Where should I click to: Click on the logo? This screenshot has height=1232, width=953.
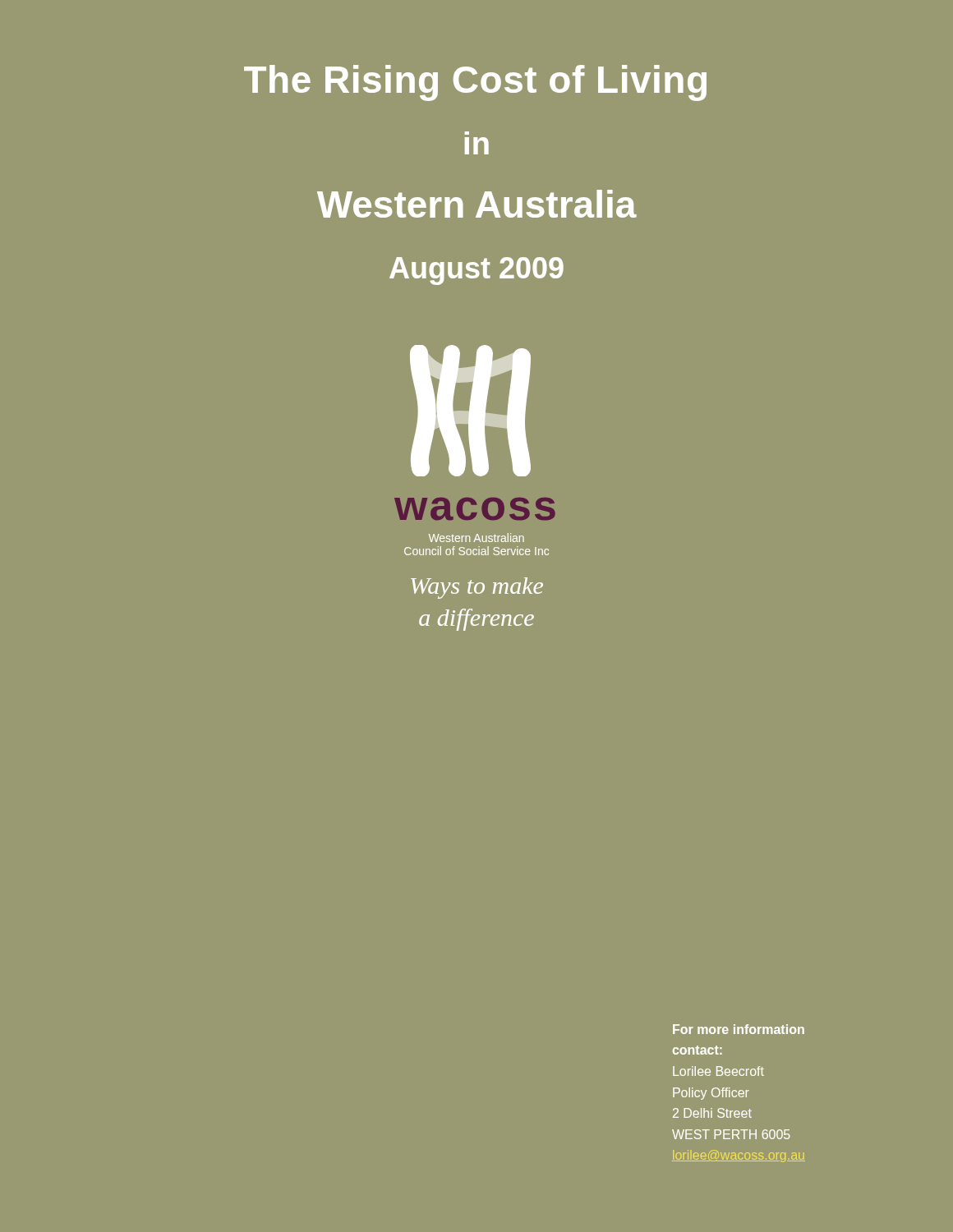476,489
